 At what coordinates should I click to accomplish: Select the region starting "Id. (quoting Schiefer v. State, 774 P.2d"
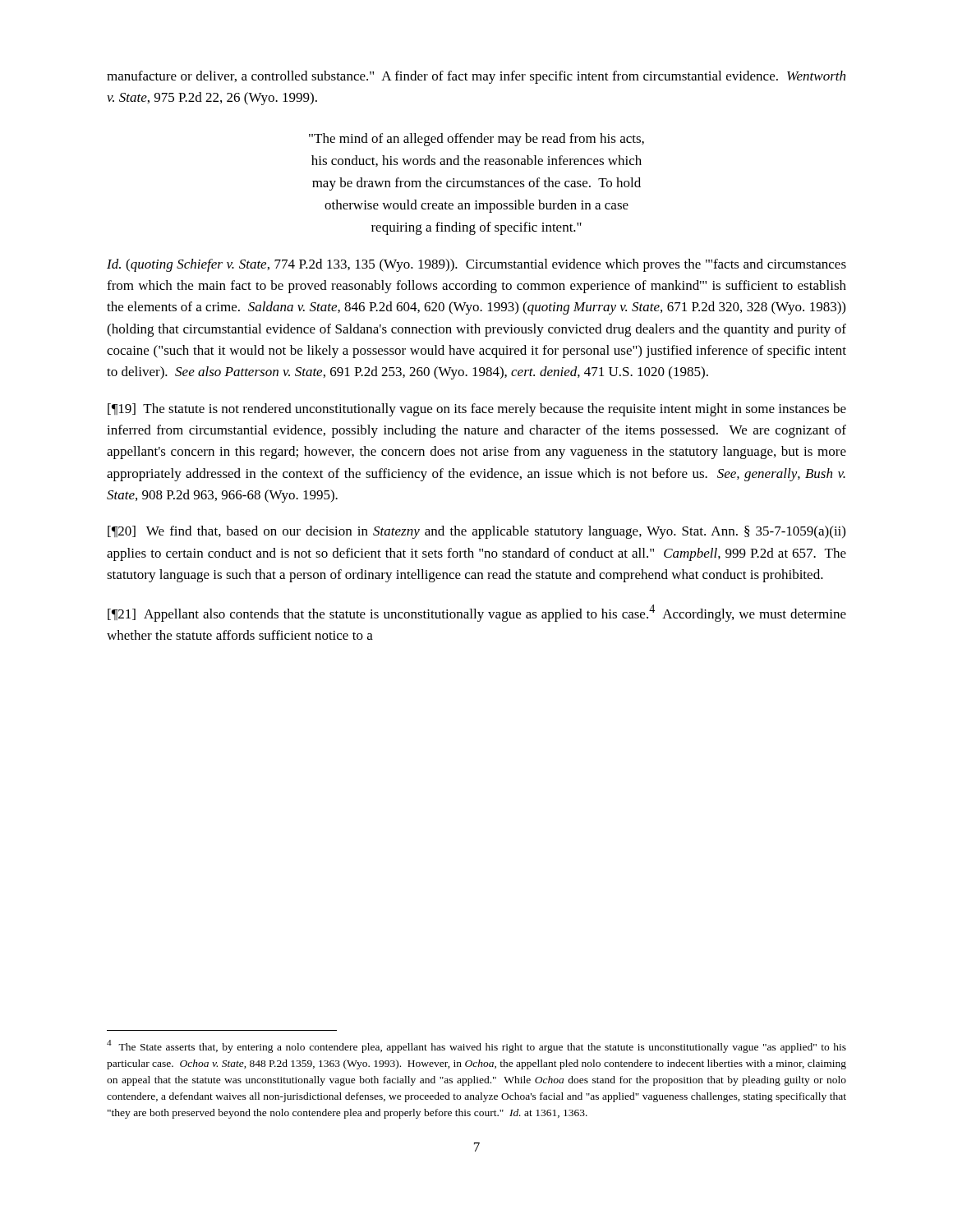[476, 318]
